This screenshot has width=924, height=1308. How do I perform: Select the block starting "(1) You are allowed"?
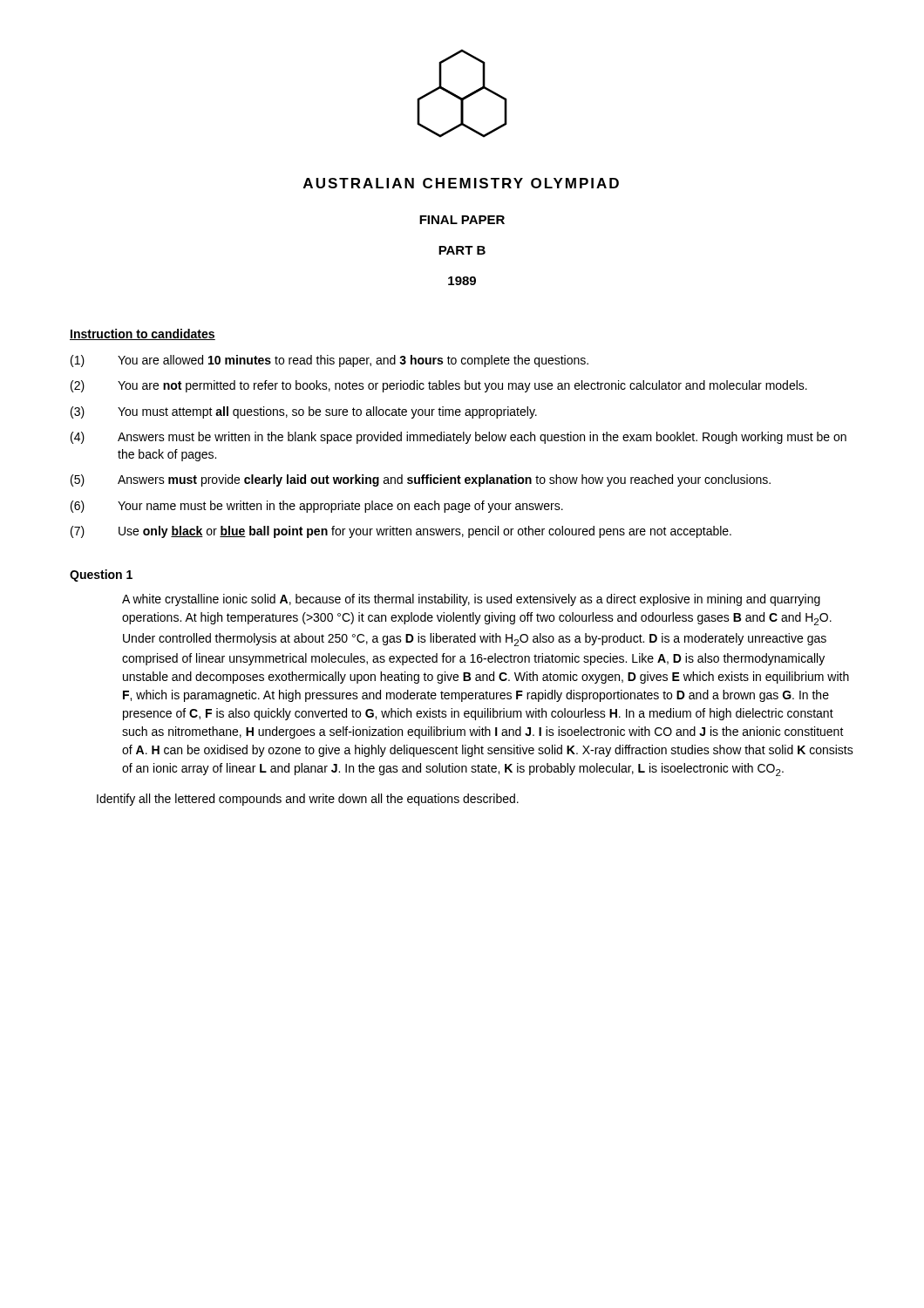coord(462,360)
